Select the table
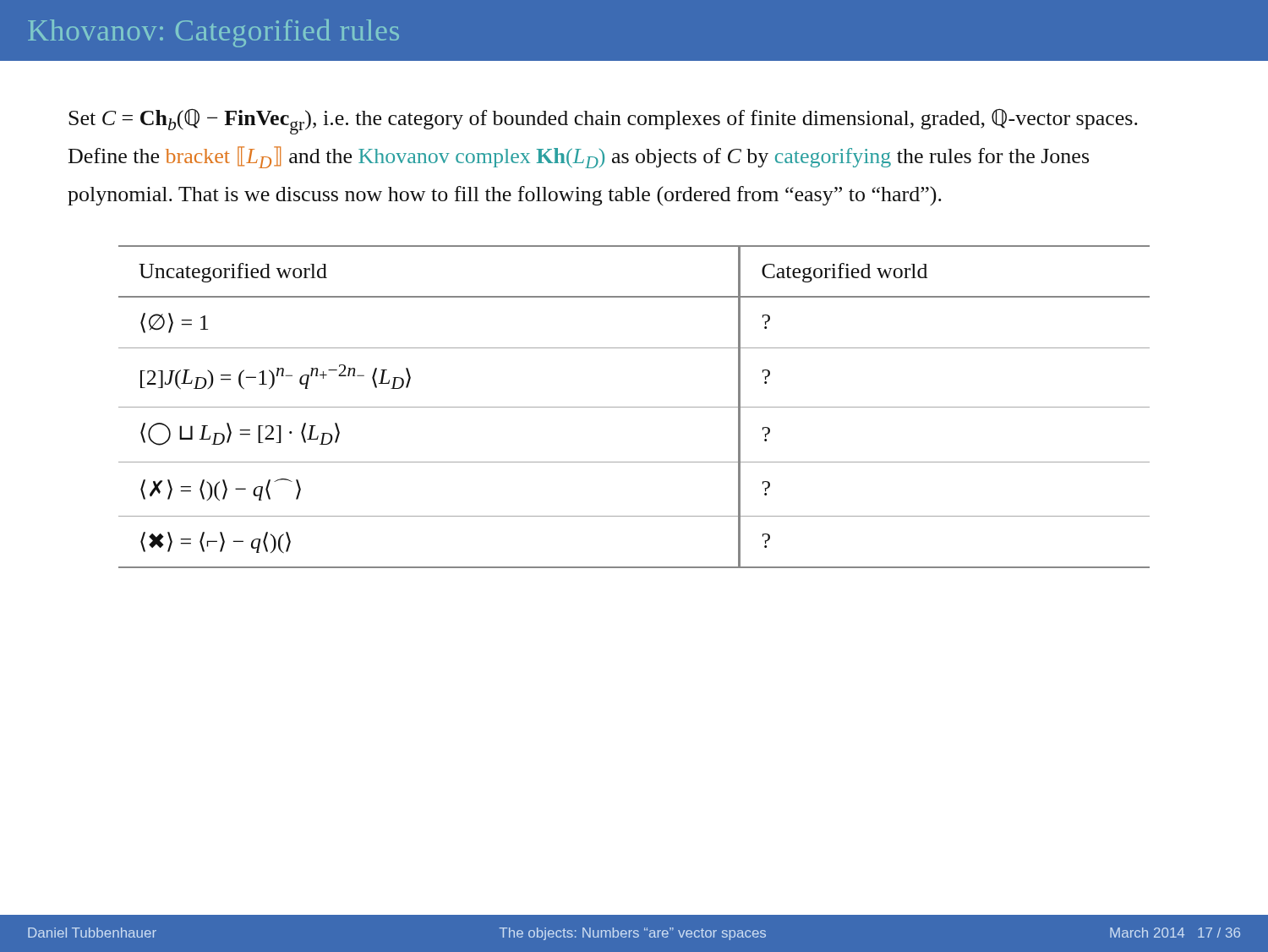The image size is (1268, 952). coord(634,407)
